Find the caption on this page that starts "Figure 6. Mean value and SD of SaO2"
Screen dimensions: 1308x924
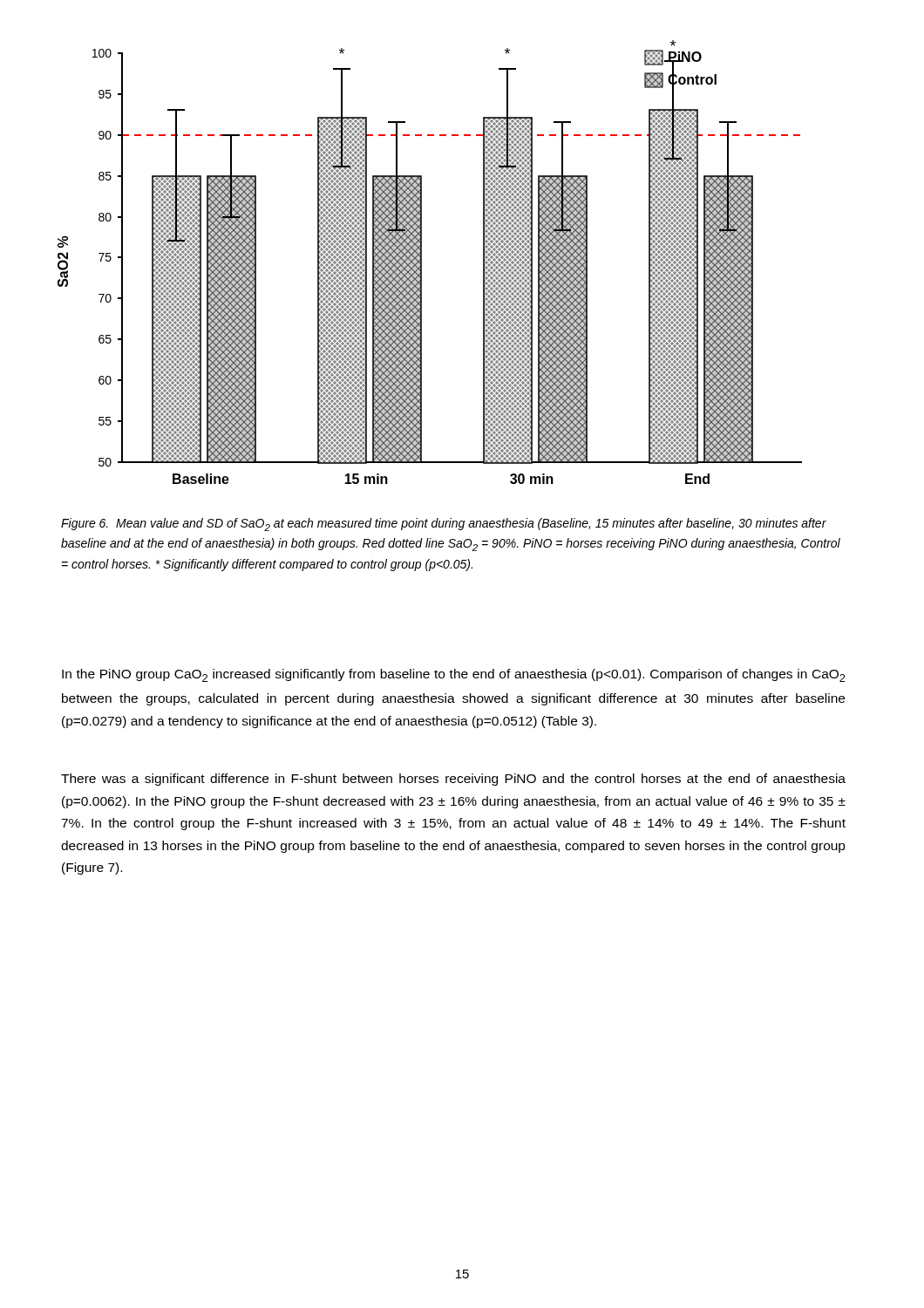[453, 544]
